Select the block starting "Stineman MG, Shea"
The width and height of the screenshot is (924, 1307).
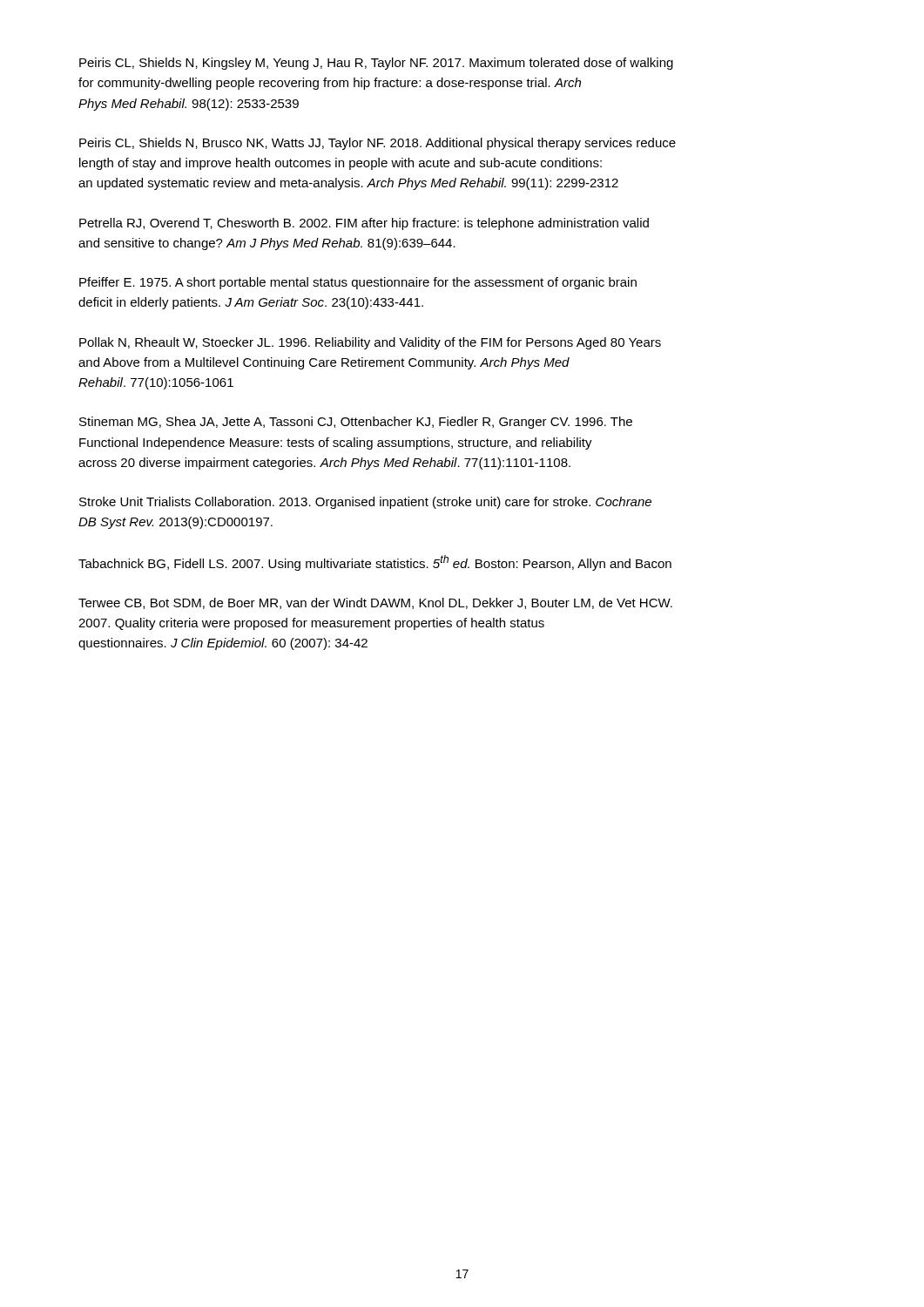462,442
